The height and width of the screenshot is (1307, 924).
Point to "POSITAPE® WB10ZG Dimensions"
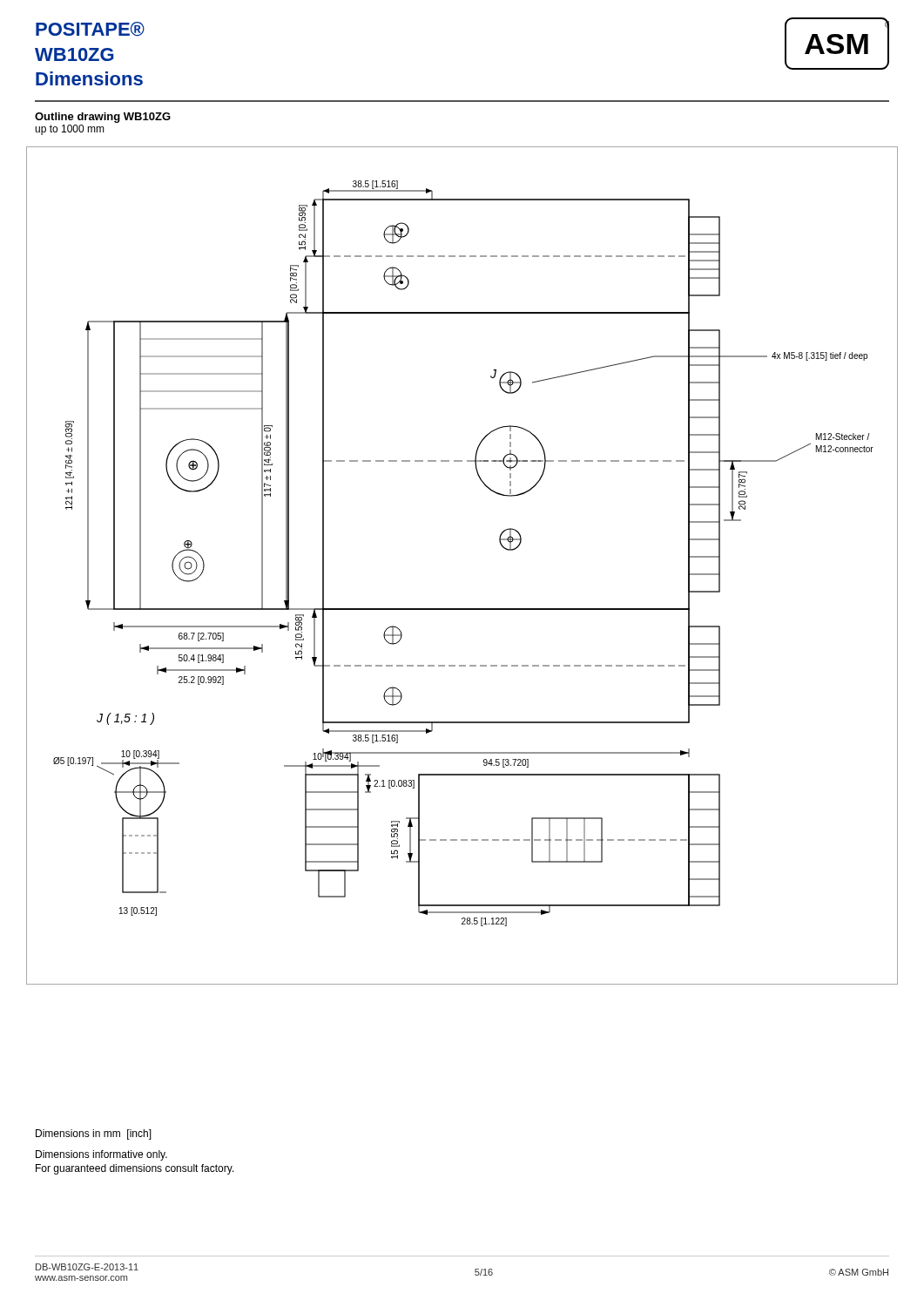(x=90, y=55)
